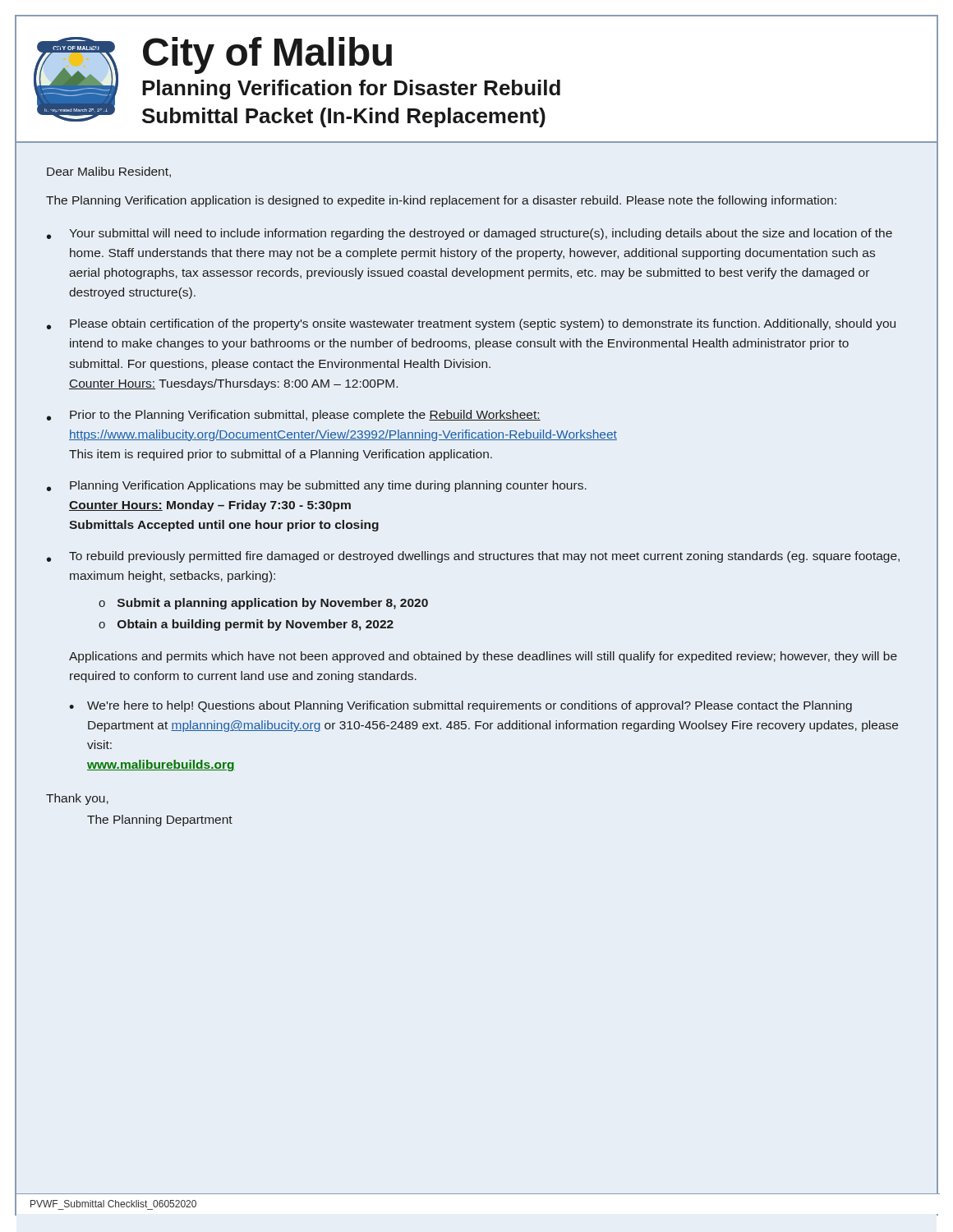Find the list item with the text "• We're here to"
The image size is (953, 1232).
click(x=486, y=735)
